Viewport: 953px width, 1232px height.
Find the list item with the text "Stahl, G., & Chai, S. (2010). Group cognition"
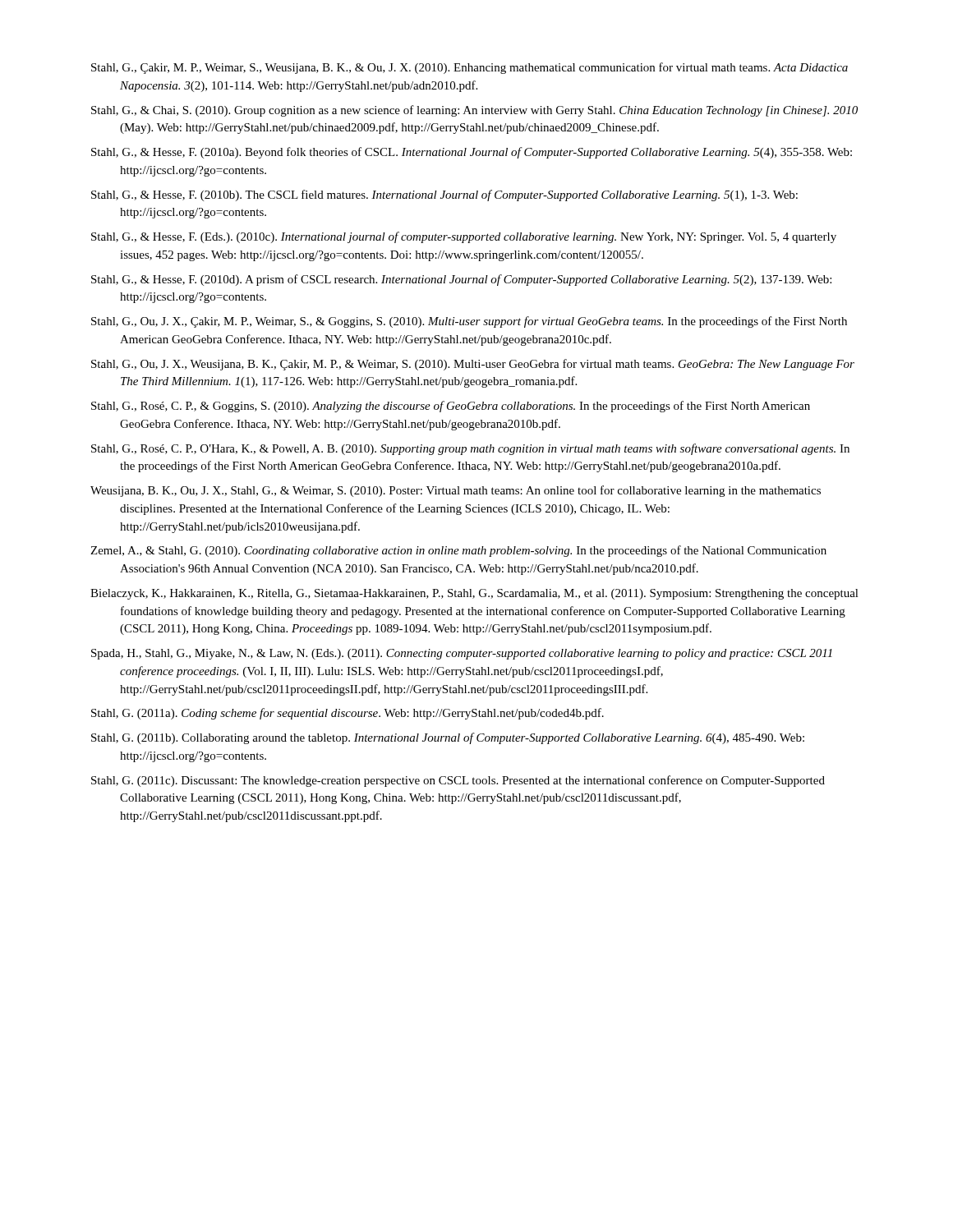(474, 119)
